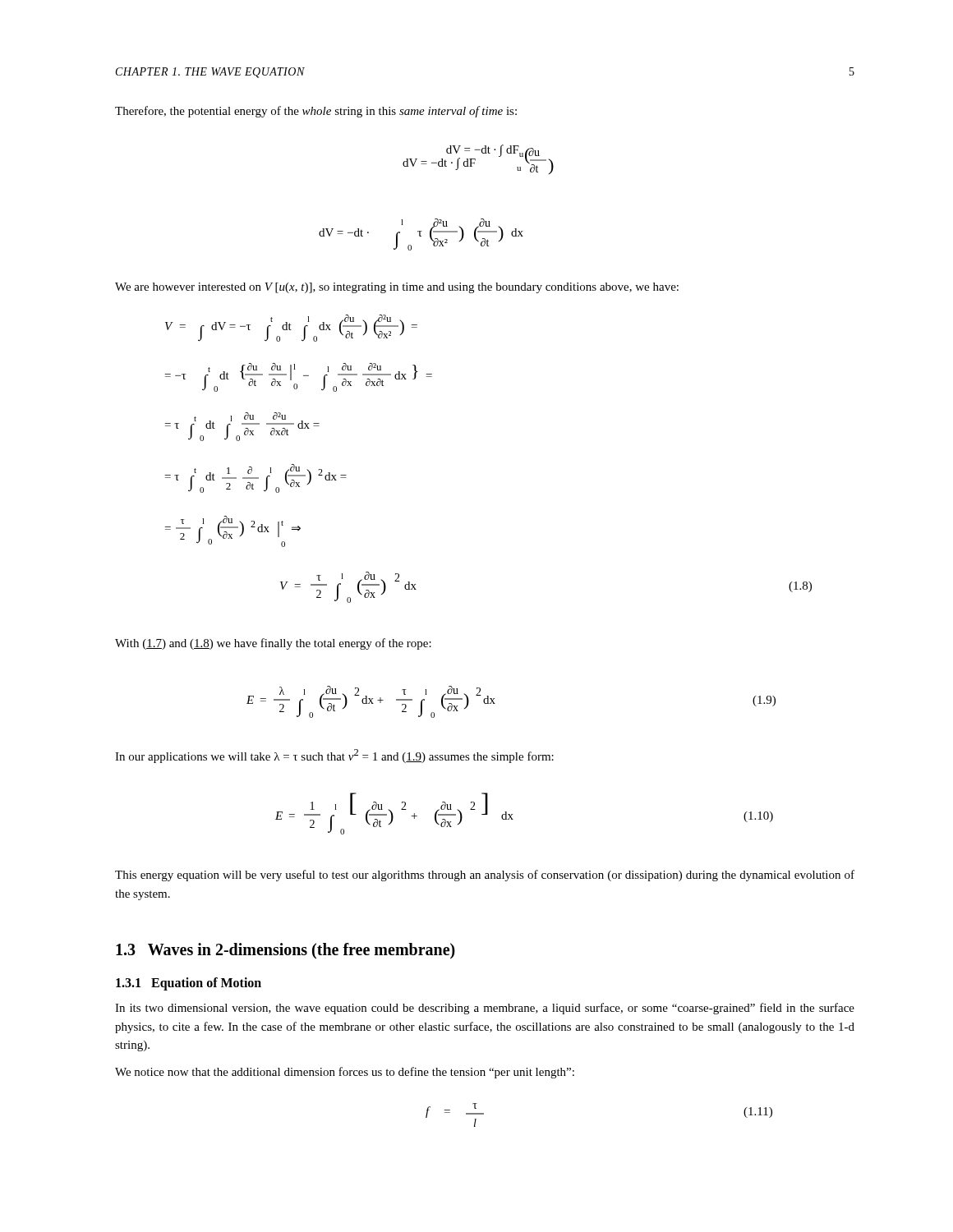
Task: Select the element starting "In its two dimensional"
Action: pos(485,1040)
